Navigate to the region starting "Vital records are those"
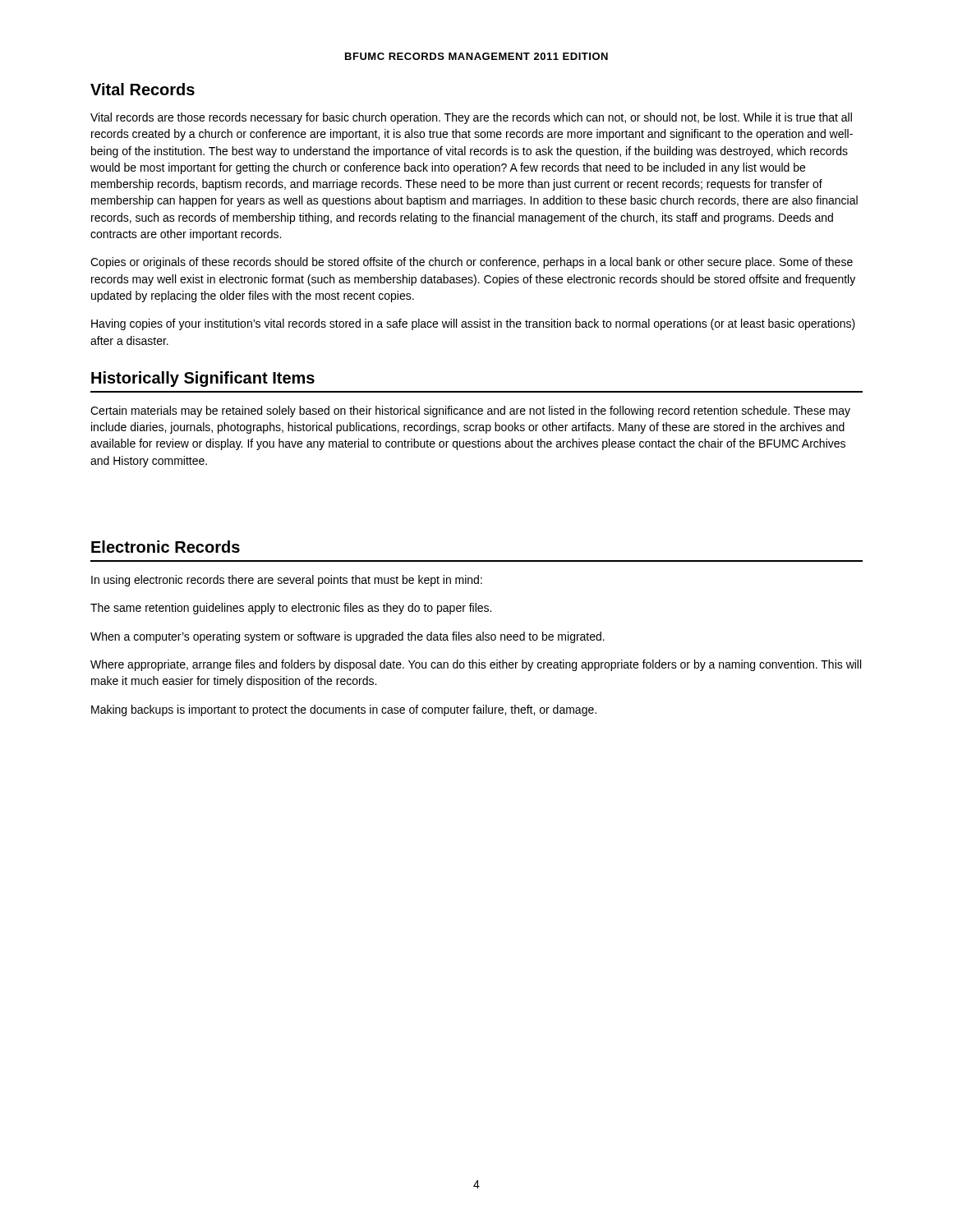 coord(474,176)
